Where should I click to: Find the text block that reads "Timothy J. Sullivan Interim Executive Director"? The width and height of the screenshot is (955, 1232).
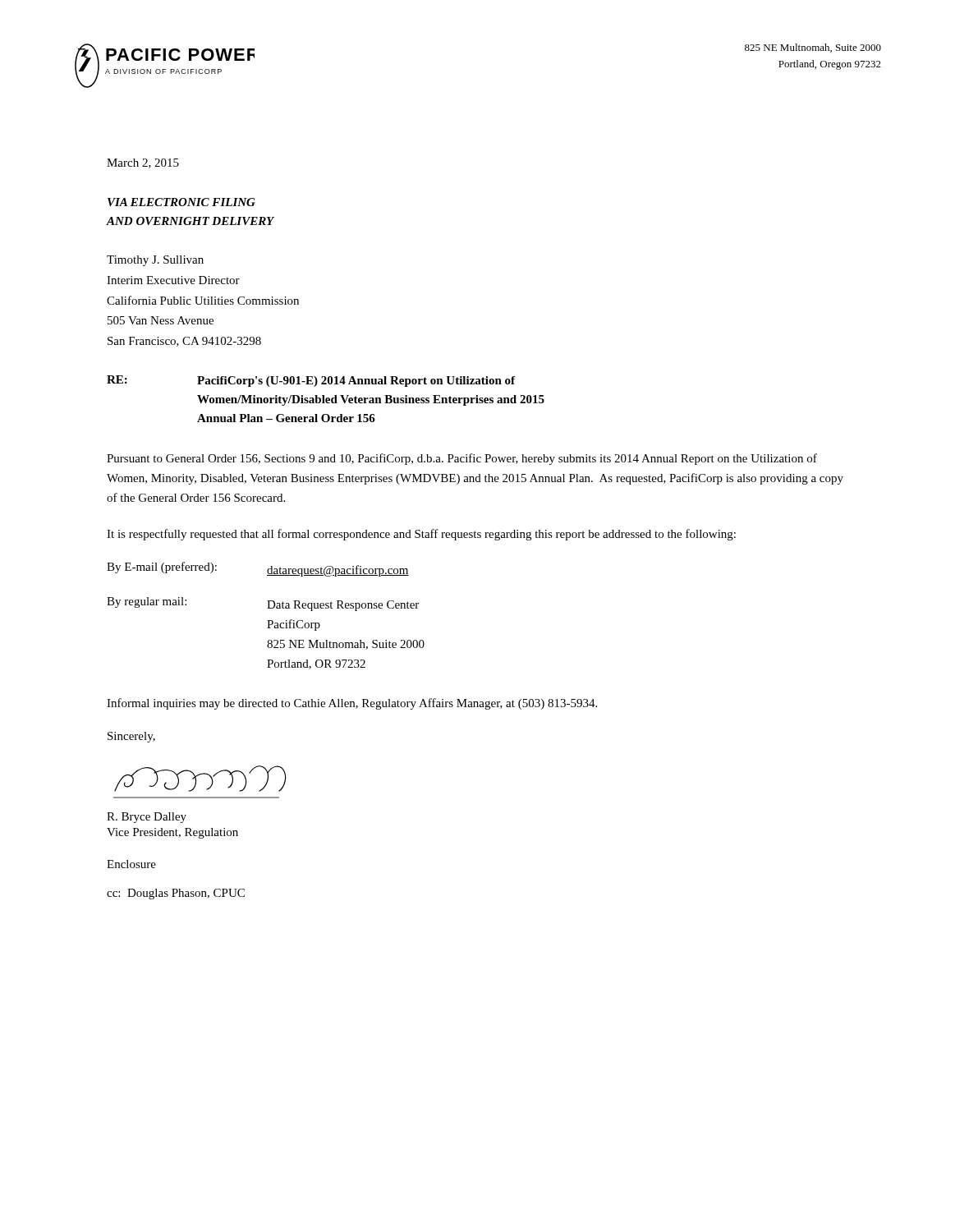[155, 261]
